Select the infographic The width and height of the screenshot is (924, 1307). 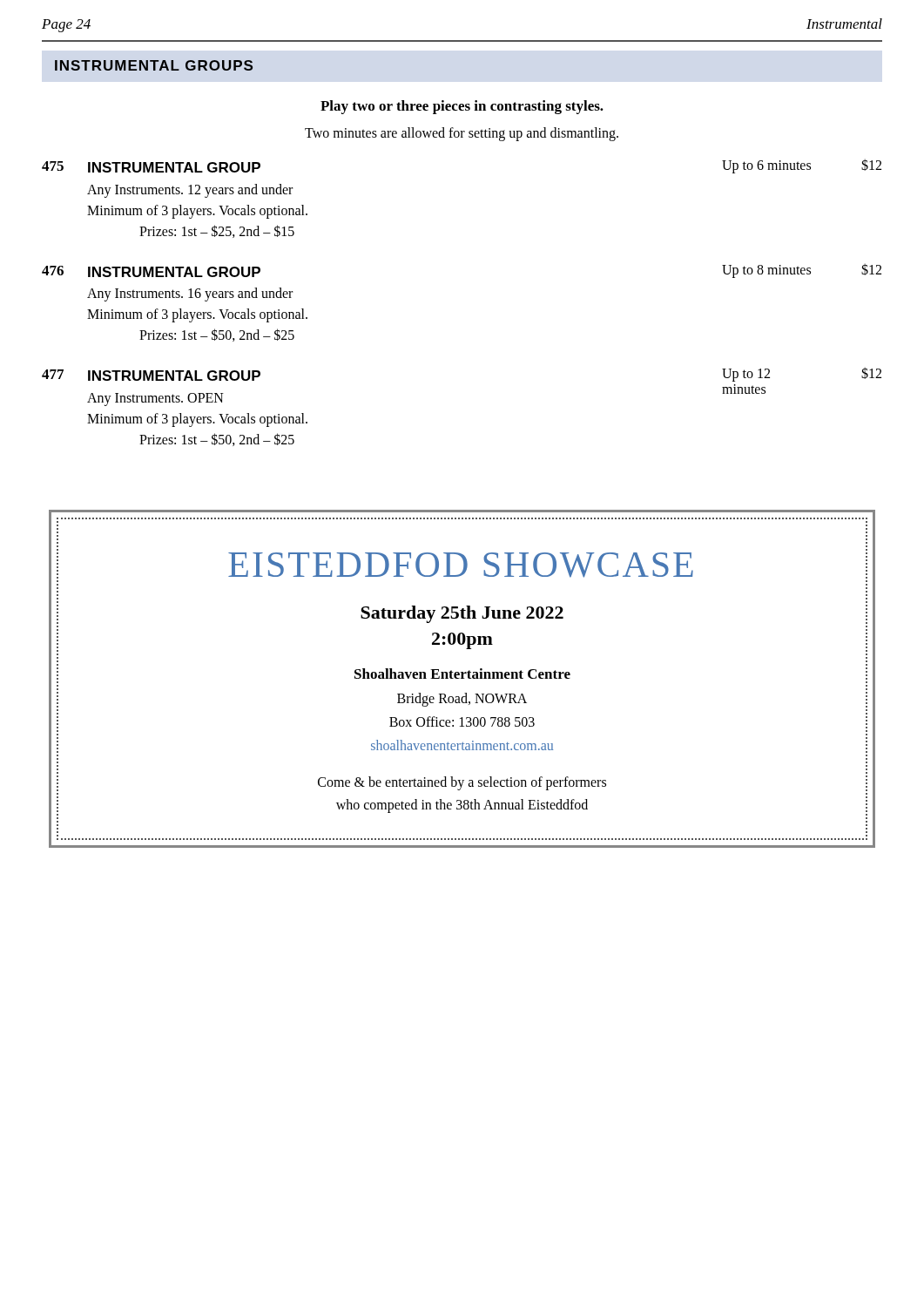[x=462, y=679]
